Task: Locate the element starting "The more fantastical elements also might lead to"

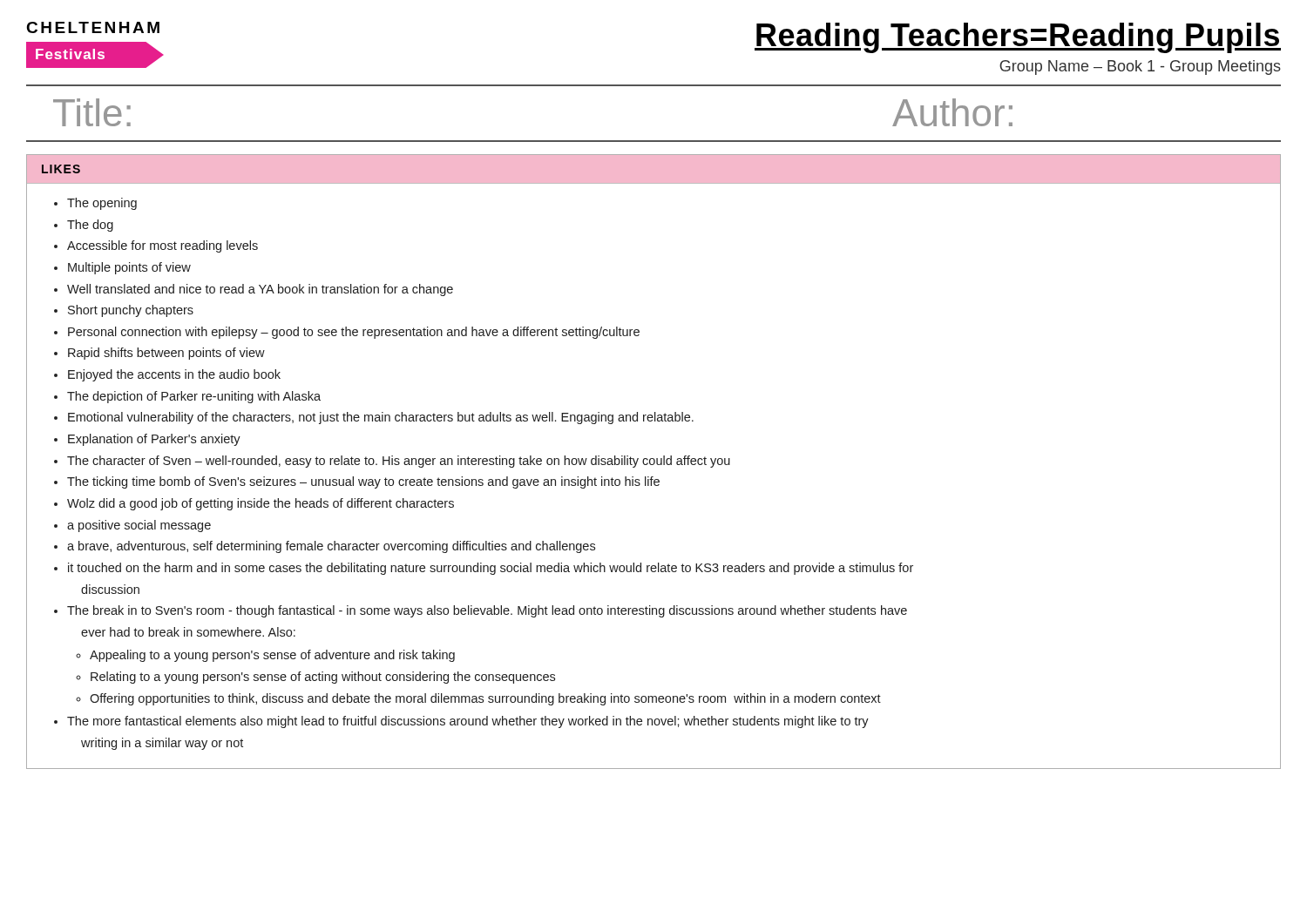Action: [468, 732]
